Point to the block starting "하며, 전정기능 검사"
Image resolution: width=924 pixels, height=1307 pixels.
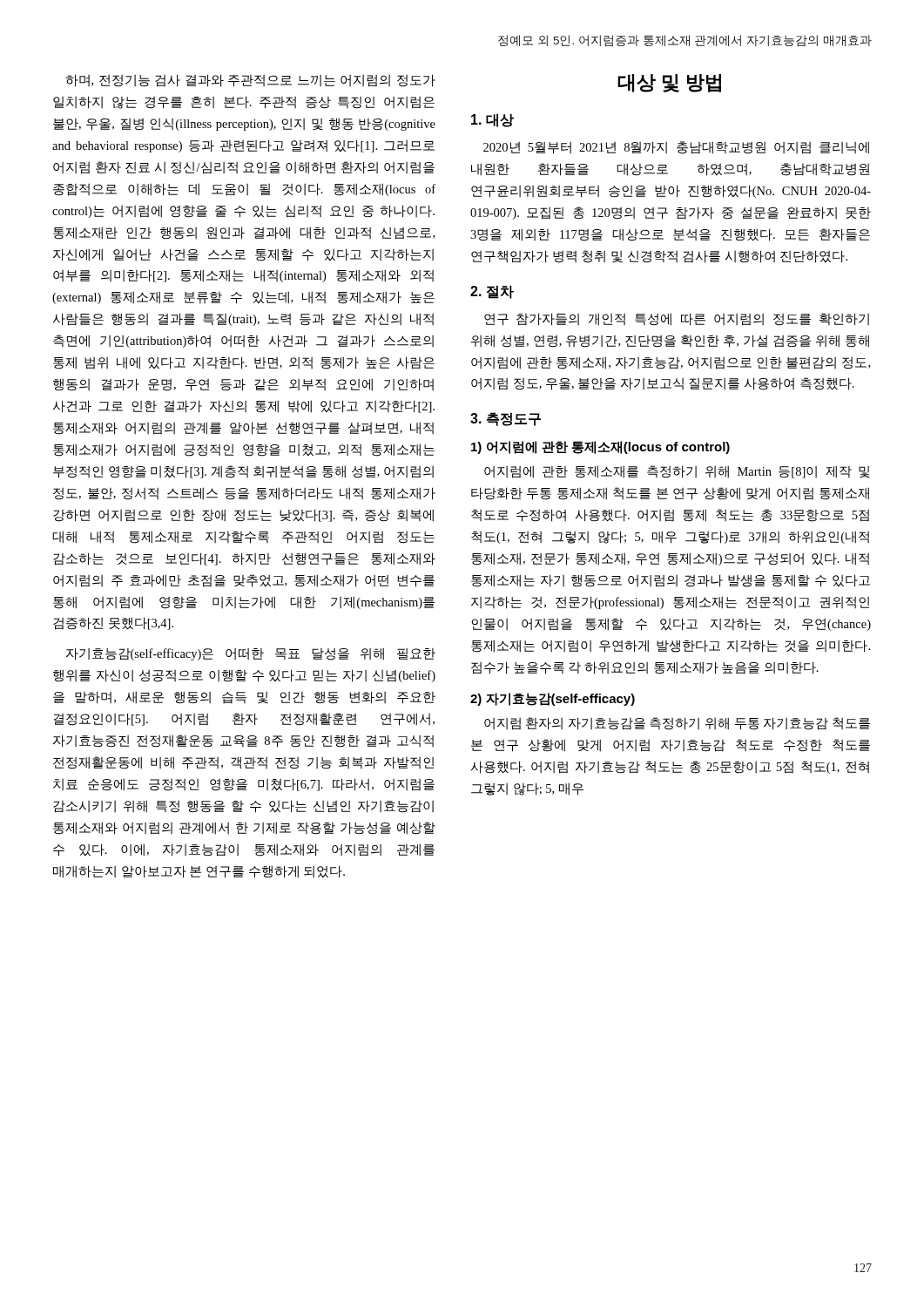[x=244, y=476]
